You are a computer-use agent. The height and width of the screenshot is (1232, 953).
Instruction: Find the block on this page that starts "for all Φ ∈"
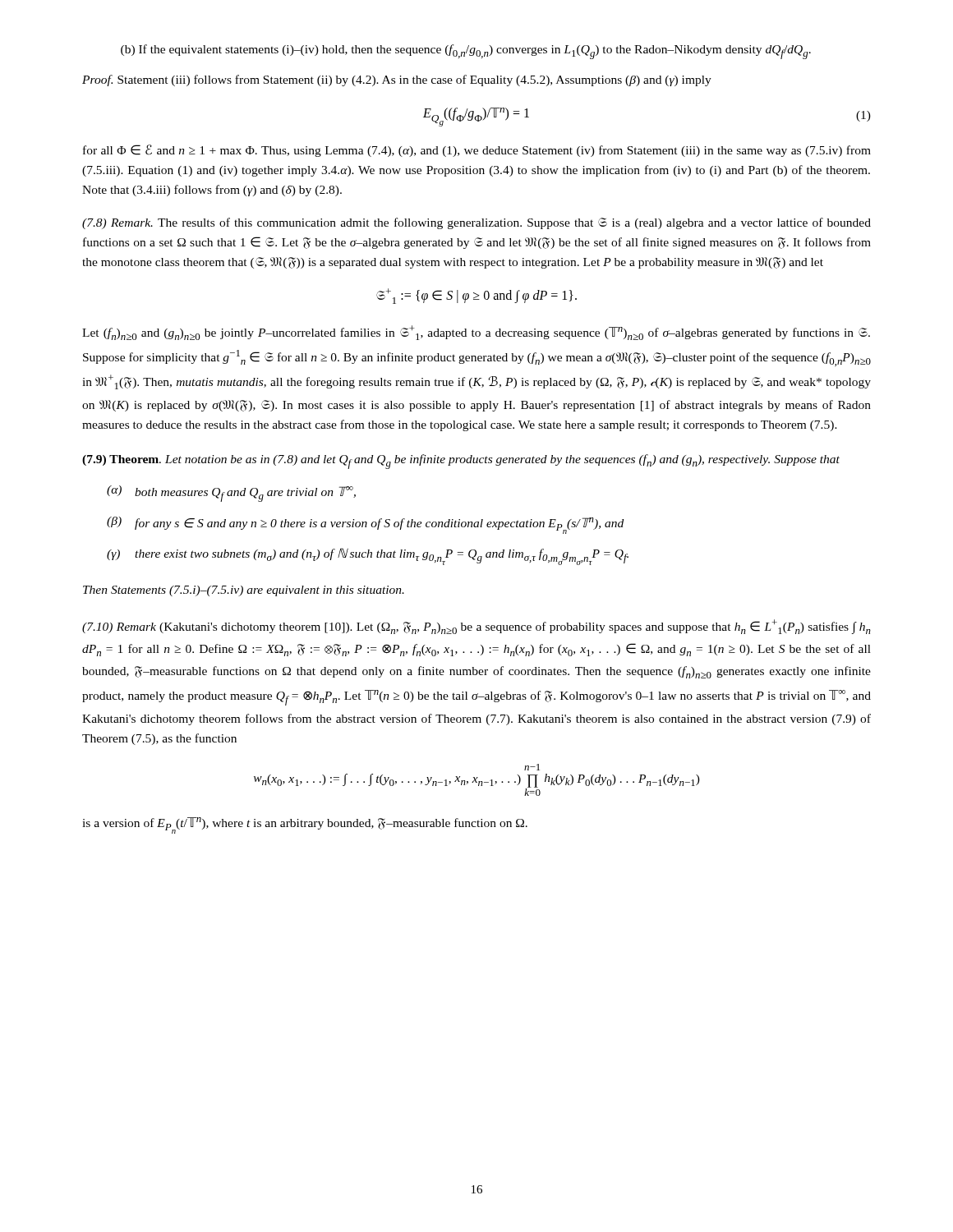[476, 170]
